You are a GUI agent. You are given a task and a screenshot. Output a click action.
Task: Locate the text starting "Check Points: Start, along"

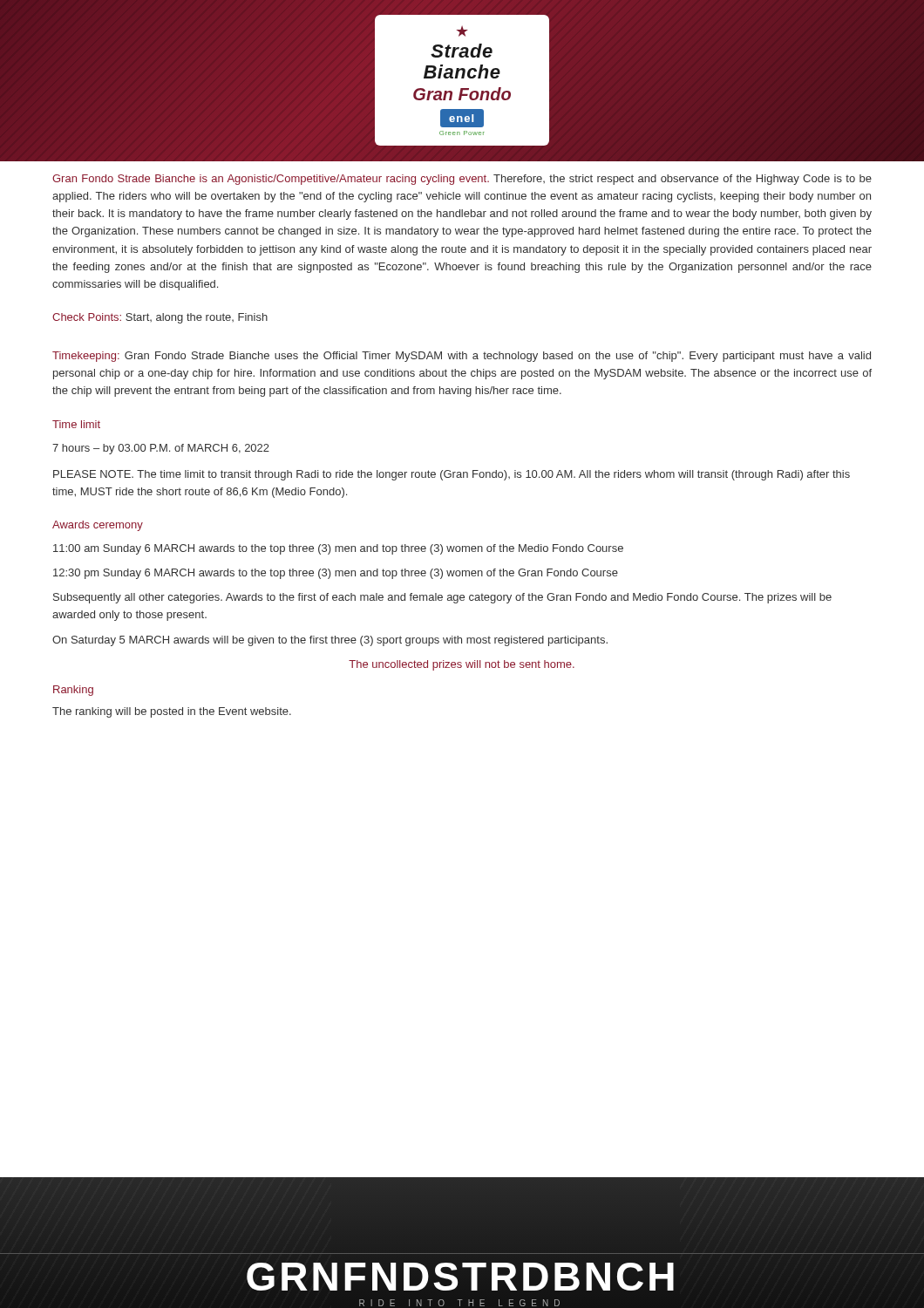coord(160,317)
